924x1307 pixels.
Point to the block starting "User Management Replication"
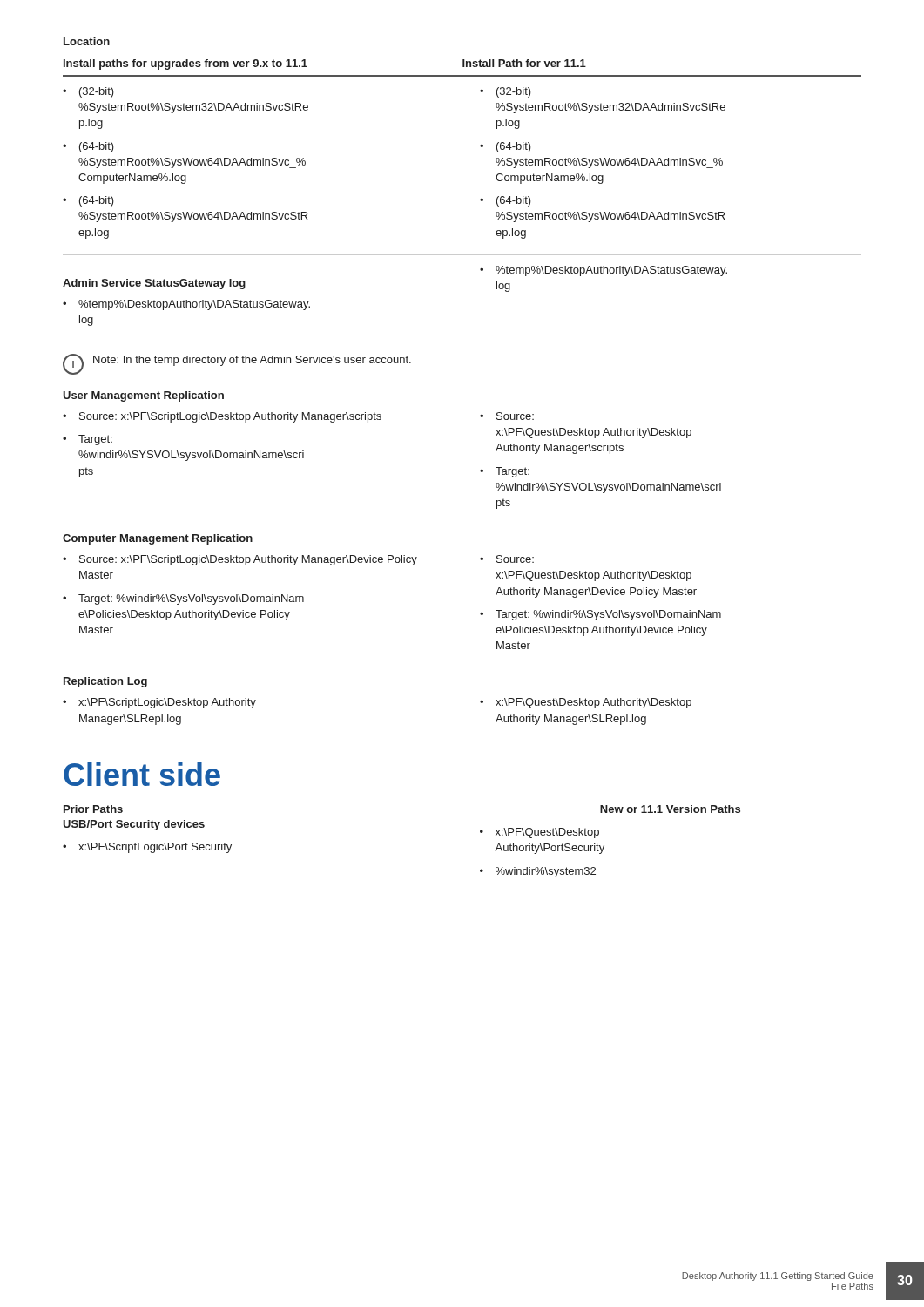click(144, 395)
